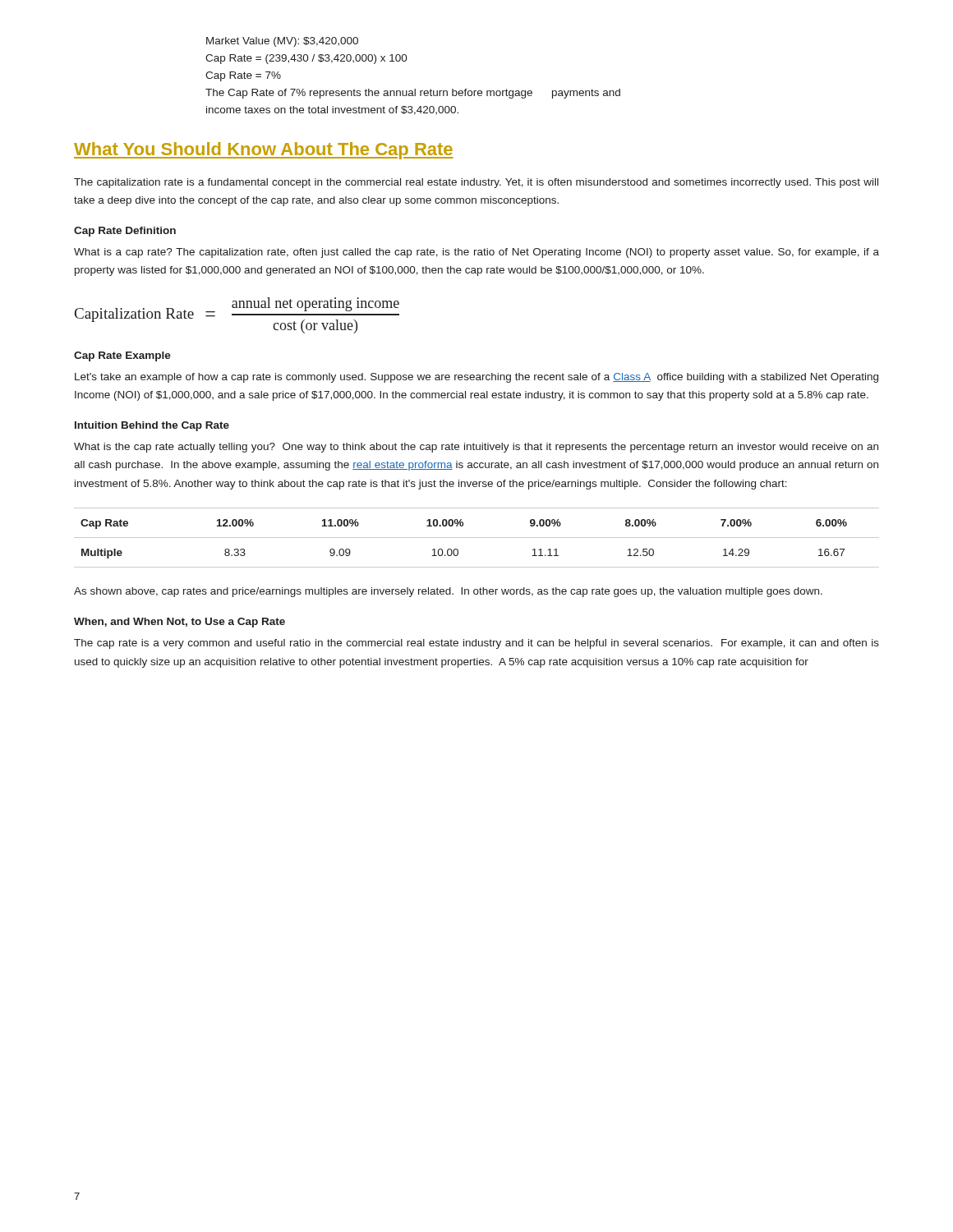Click on the text block starting "Cap Rate Definition"
953x1232 pixels.
point(125,231)
